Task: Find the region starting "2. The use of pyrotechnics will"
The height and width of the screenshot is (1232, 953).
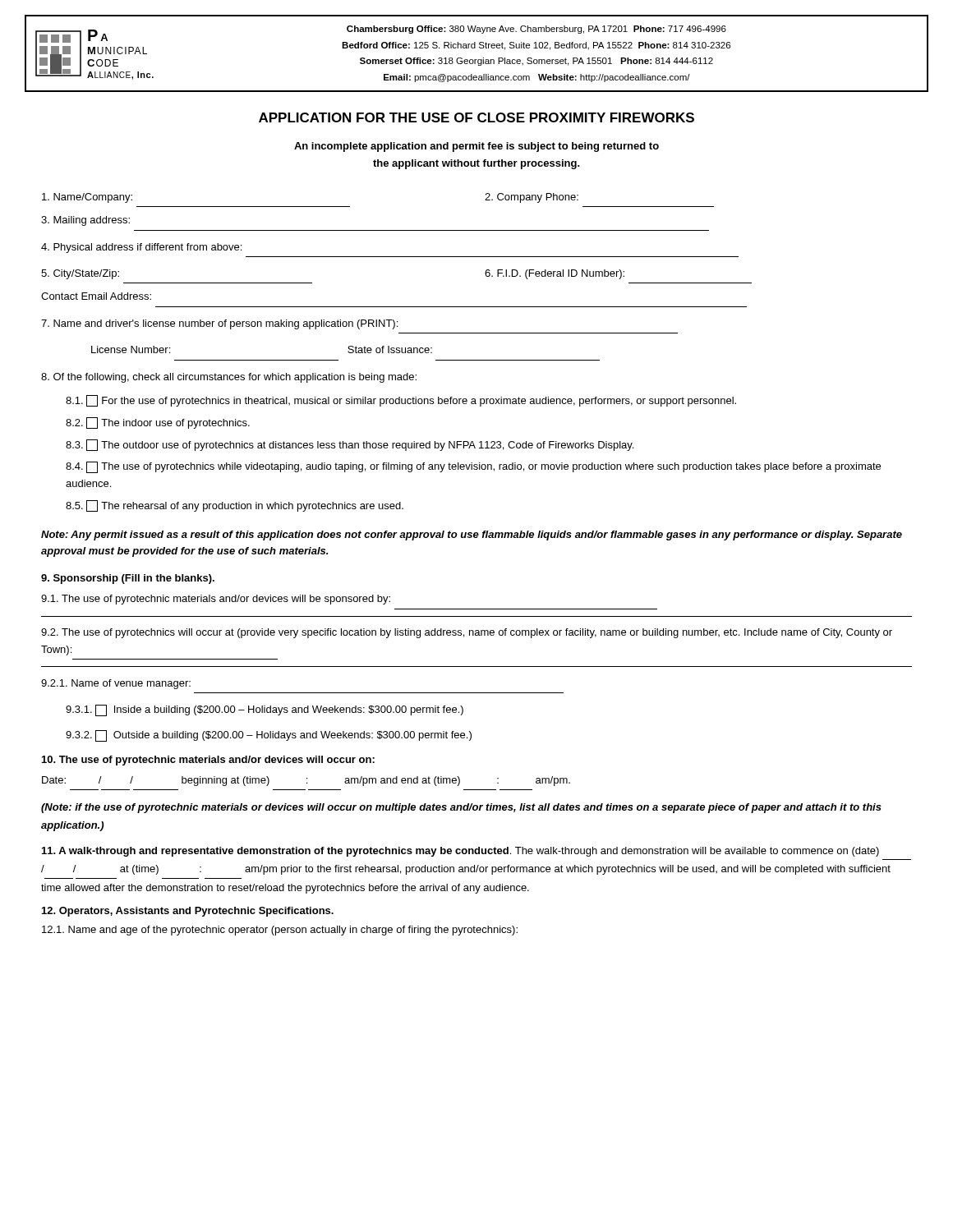Action: click(x=467, y=642)
